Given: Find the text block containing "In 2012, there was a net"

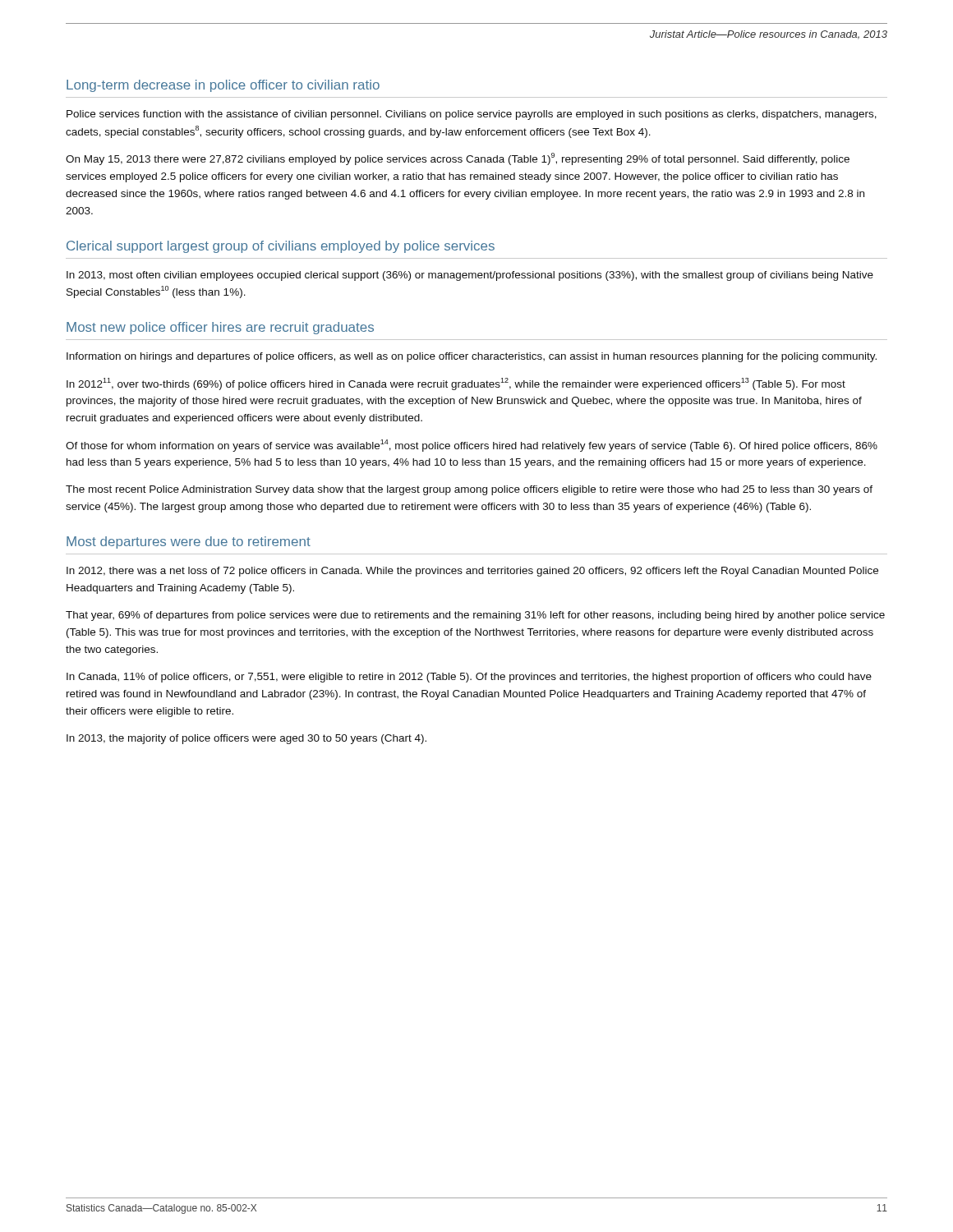Looking at the screenshot, I should pyautogui.click(x=472, y=579).
